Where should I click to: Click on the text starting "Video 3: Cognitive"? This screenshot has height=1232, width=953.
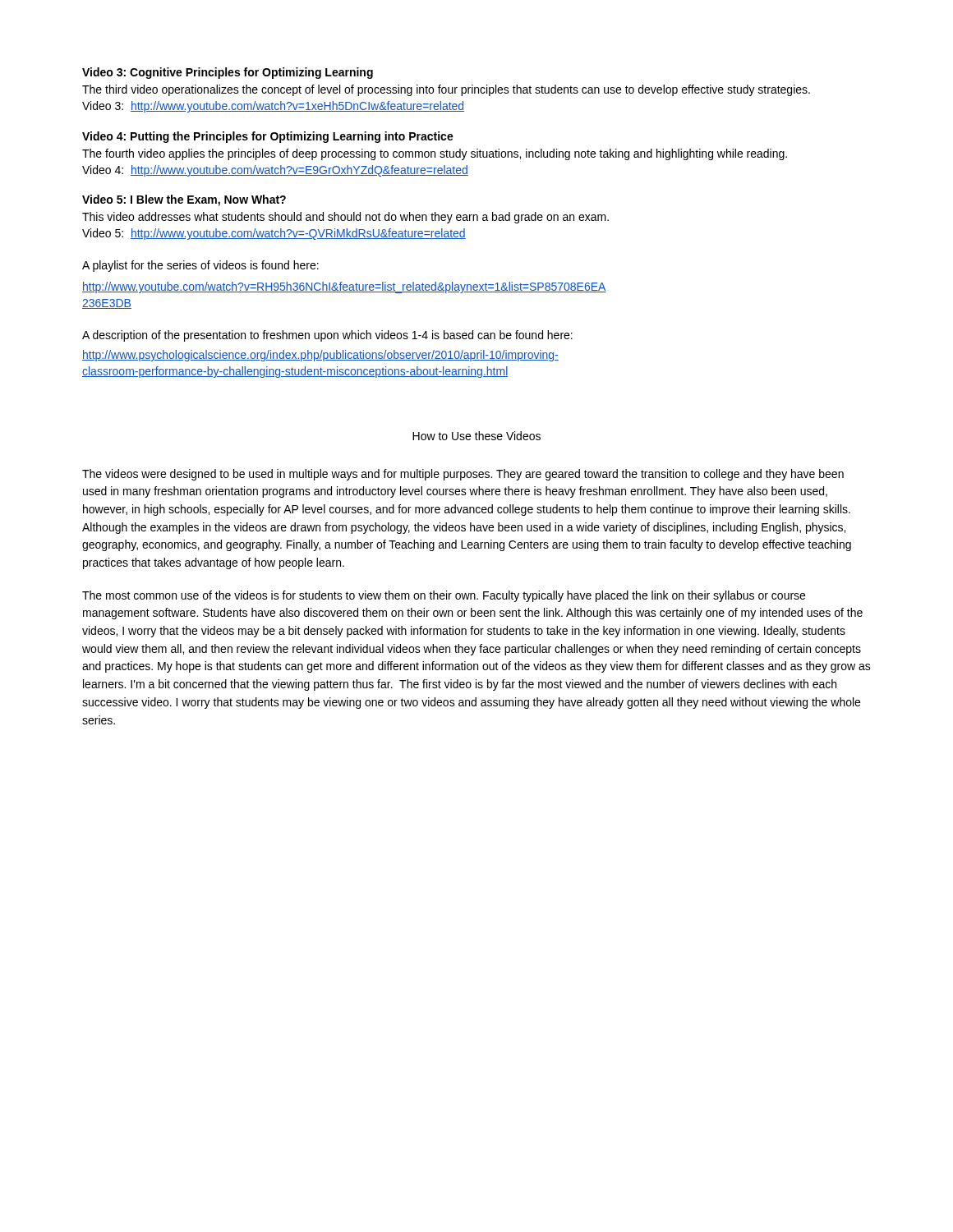228,72
